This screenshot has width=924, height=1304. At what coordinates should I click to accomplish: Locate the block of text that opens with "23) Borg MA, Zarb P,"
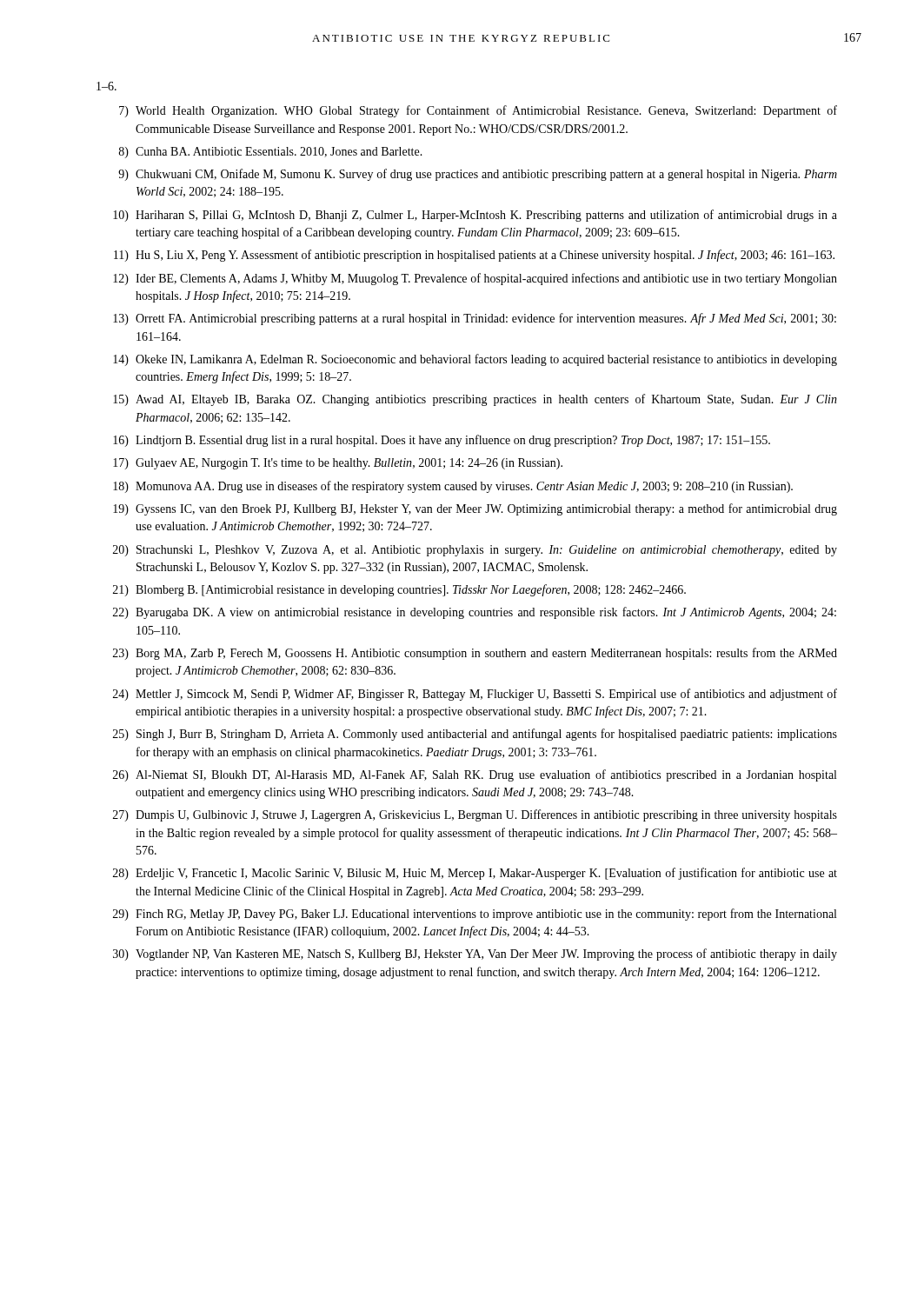pos(466,663)
